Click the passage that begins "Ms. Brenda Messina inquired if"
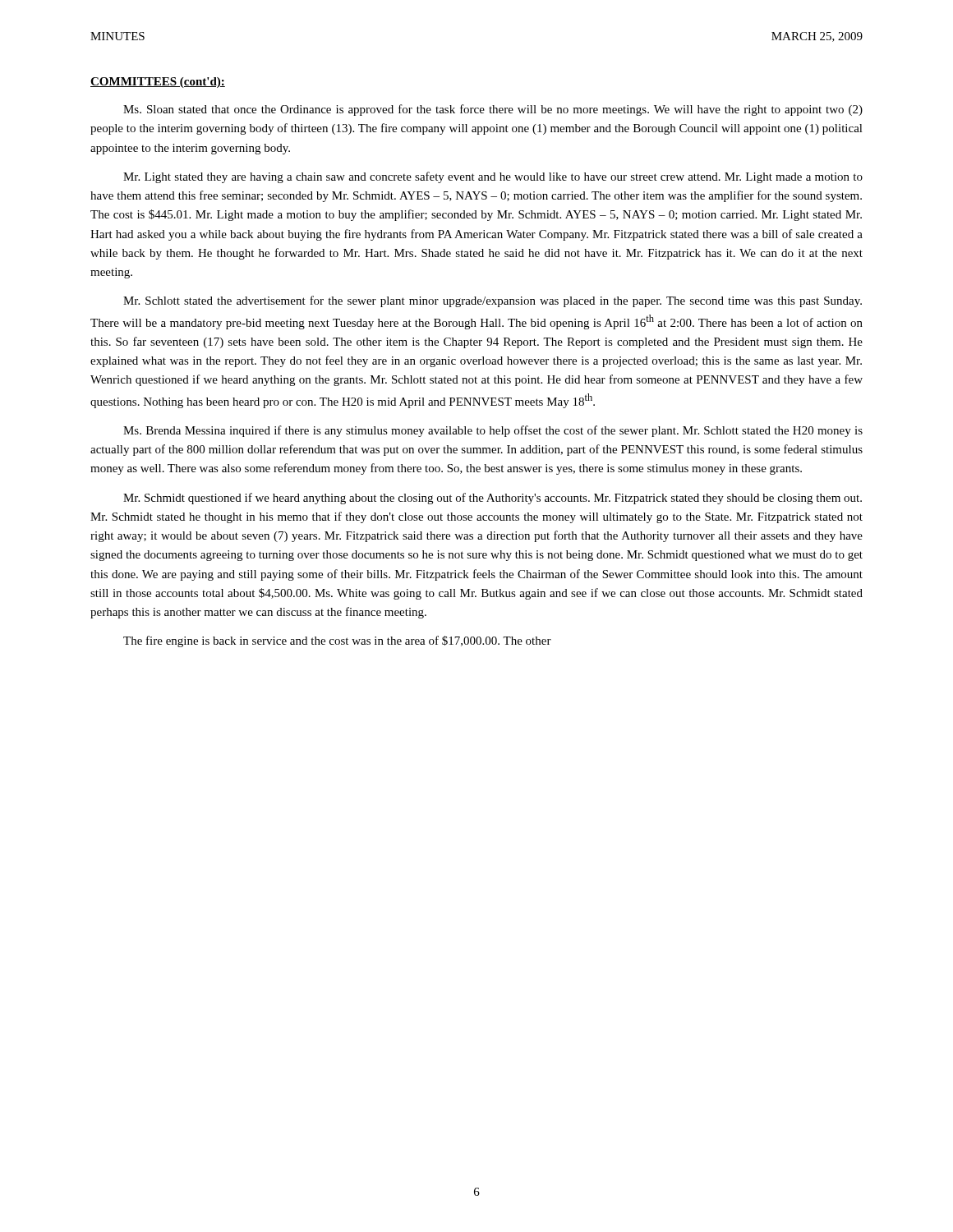 [x=476, y=449]
